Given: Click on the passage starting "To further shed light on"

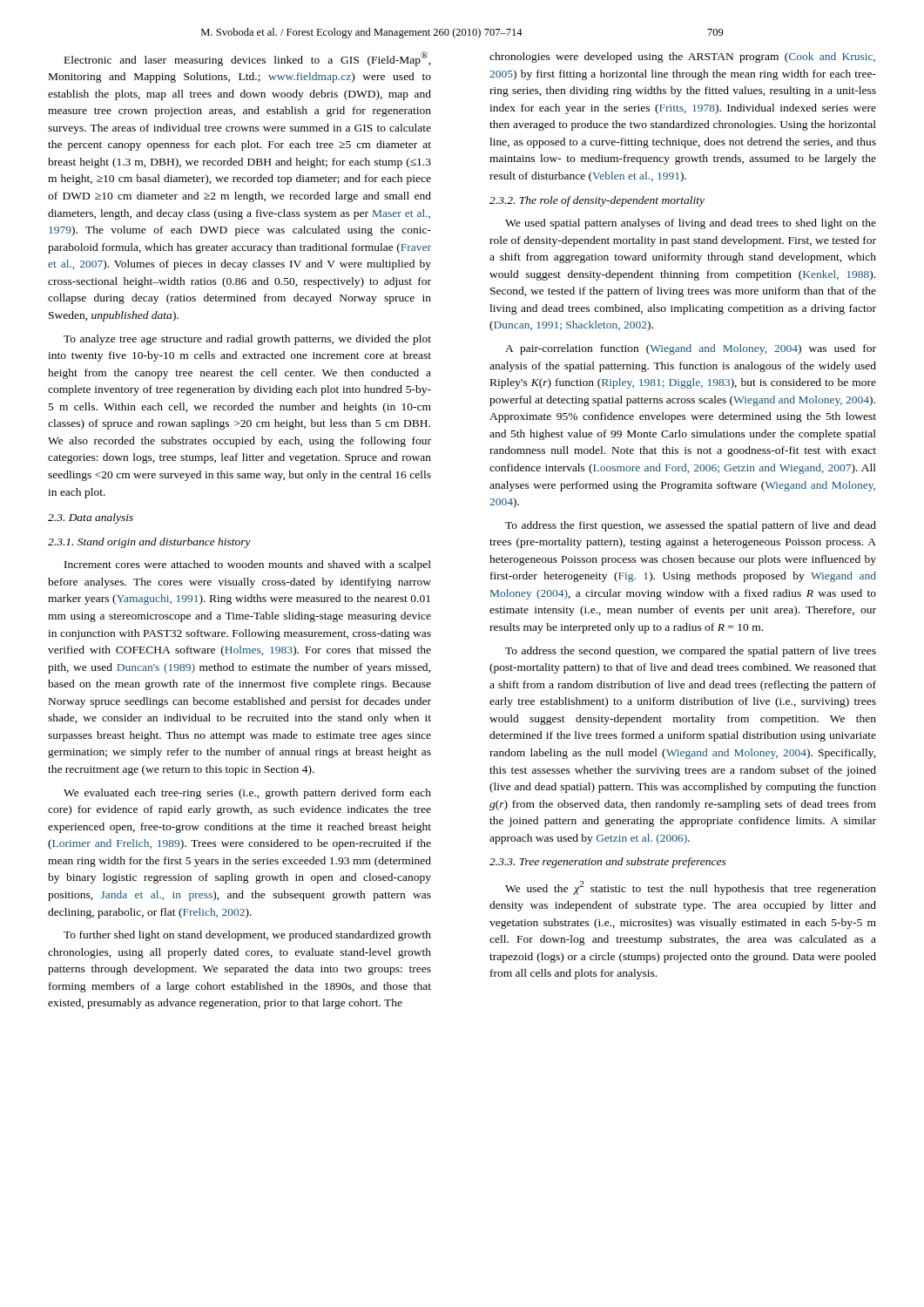Looking at the screenshot, I should (239, 969).
